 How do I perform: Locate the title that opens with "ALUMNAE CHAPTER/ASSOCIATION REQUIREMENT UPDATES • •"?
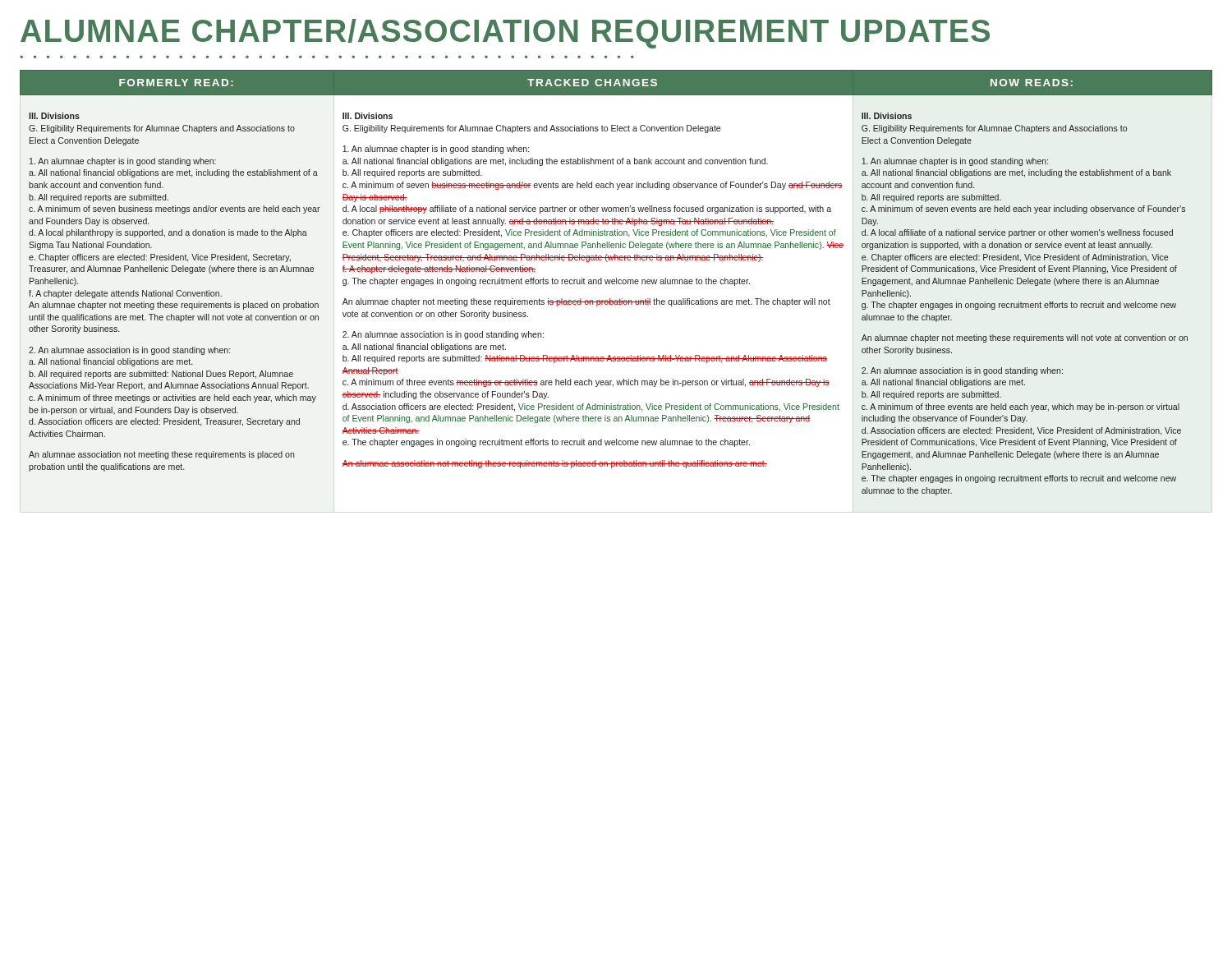[x=616, y=39]
